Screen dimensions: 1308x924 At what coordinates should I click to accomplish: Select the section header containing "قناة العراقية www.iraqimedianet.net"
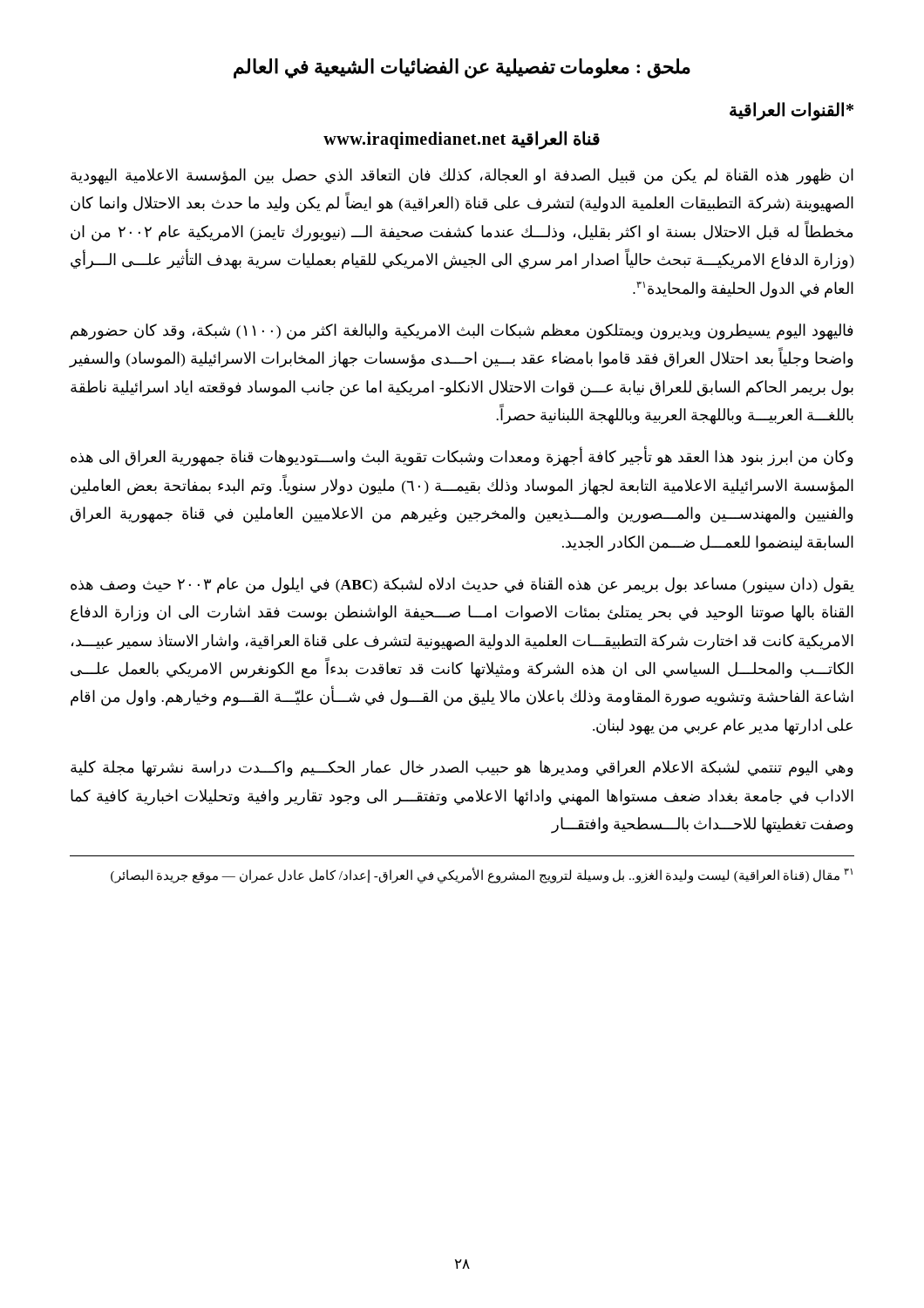(462, 139)
